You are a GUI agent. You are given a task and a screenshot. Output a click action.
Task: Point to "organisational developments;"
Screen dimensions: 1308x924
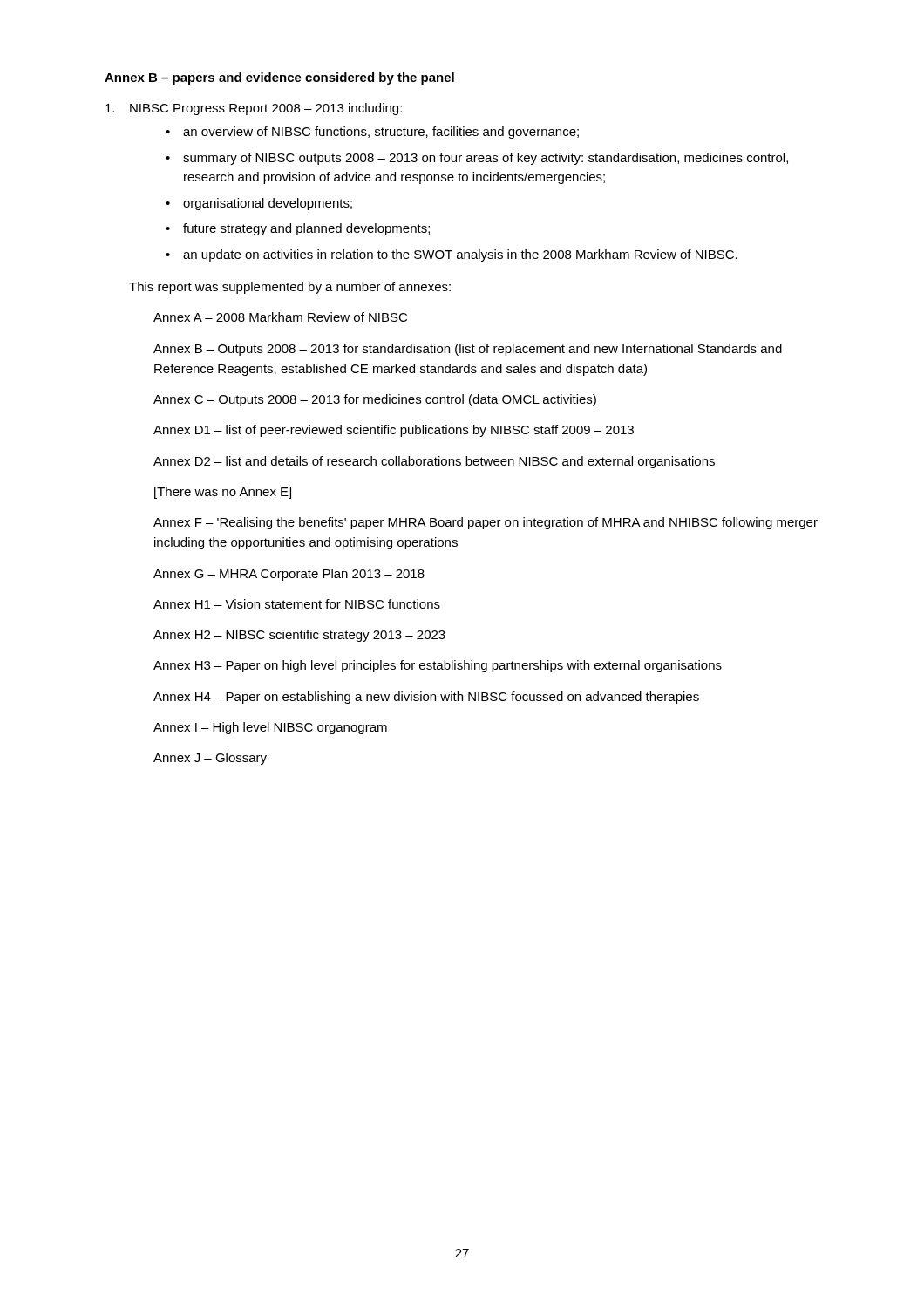click(268, 202)
